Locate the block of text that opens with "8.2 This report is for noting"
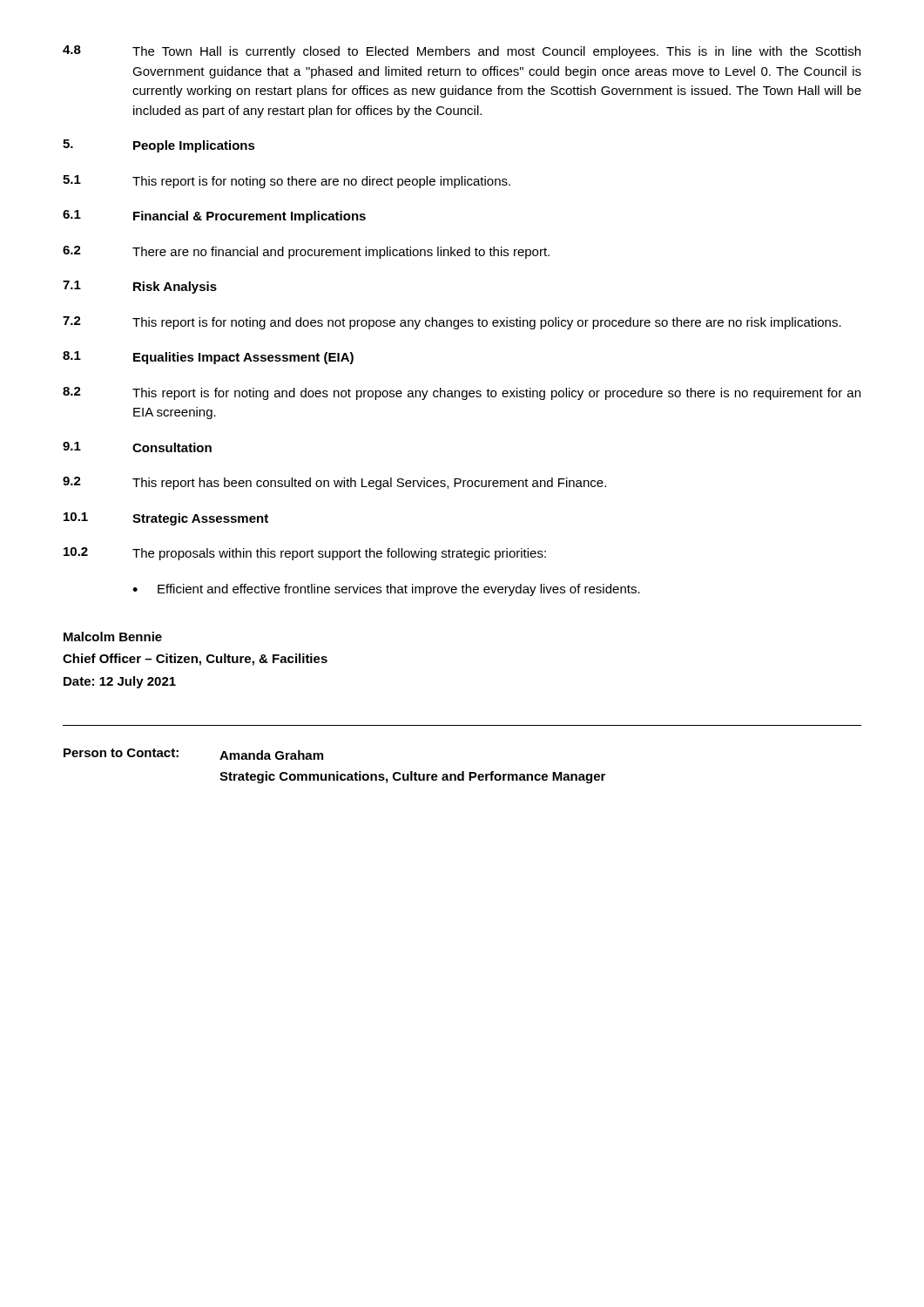This screenshot has height=1307, width=924. (462, 403)
